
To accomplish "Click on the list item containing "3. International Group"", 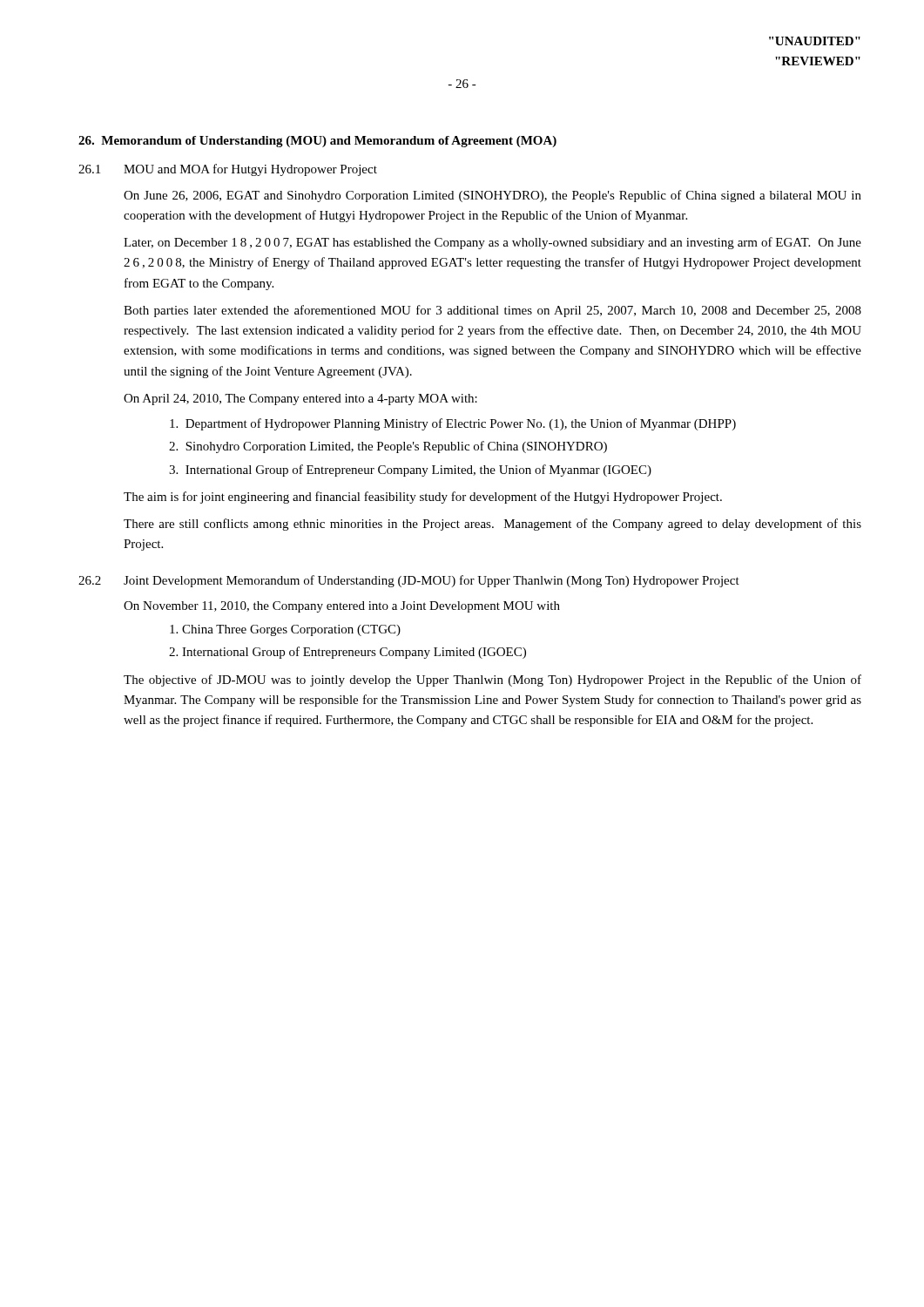I will coord(410,469).
